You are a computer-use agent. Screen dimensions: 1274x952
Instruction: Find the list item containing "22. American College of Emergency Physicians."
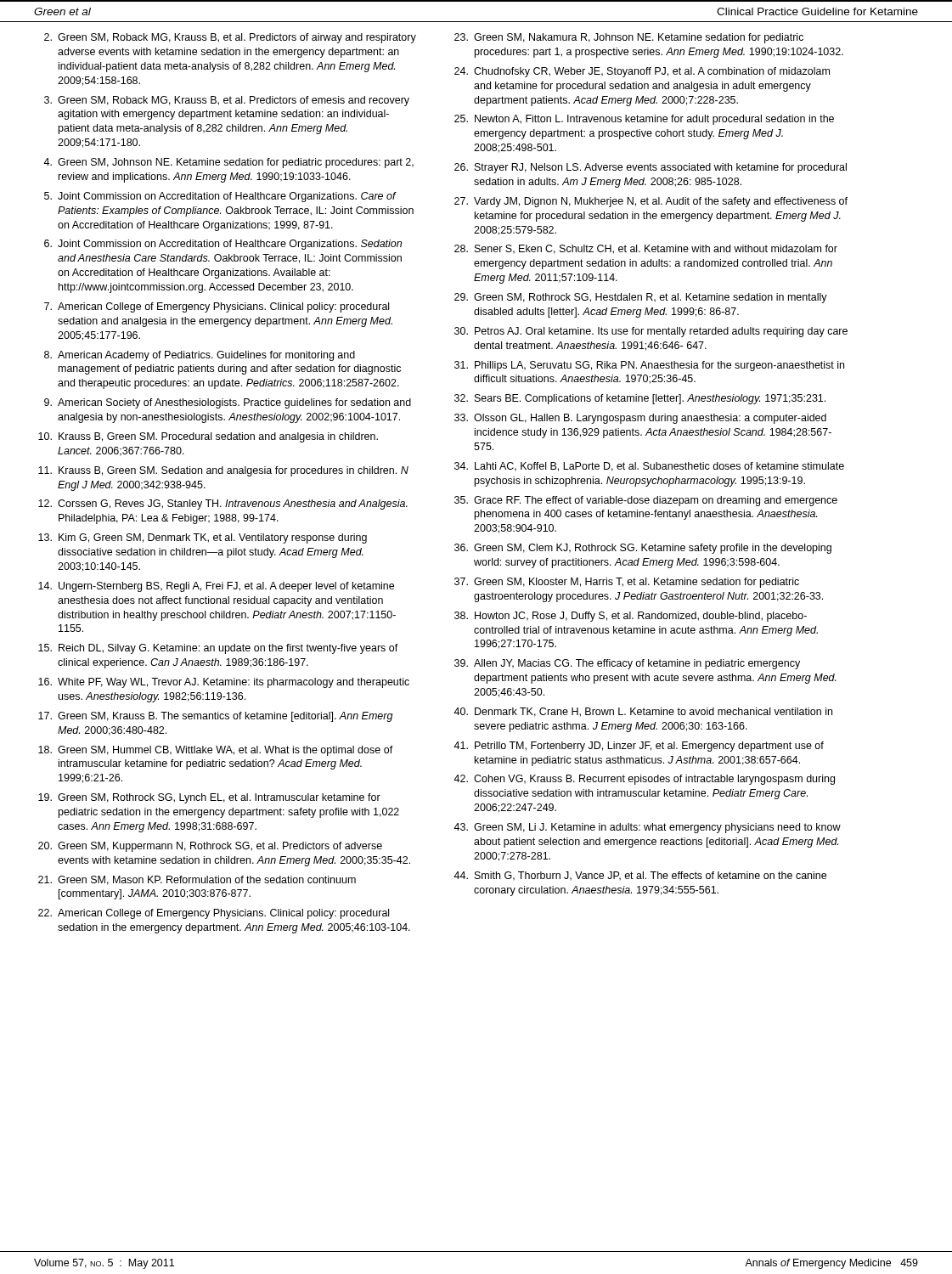pos(225,921)
